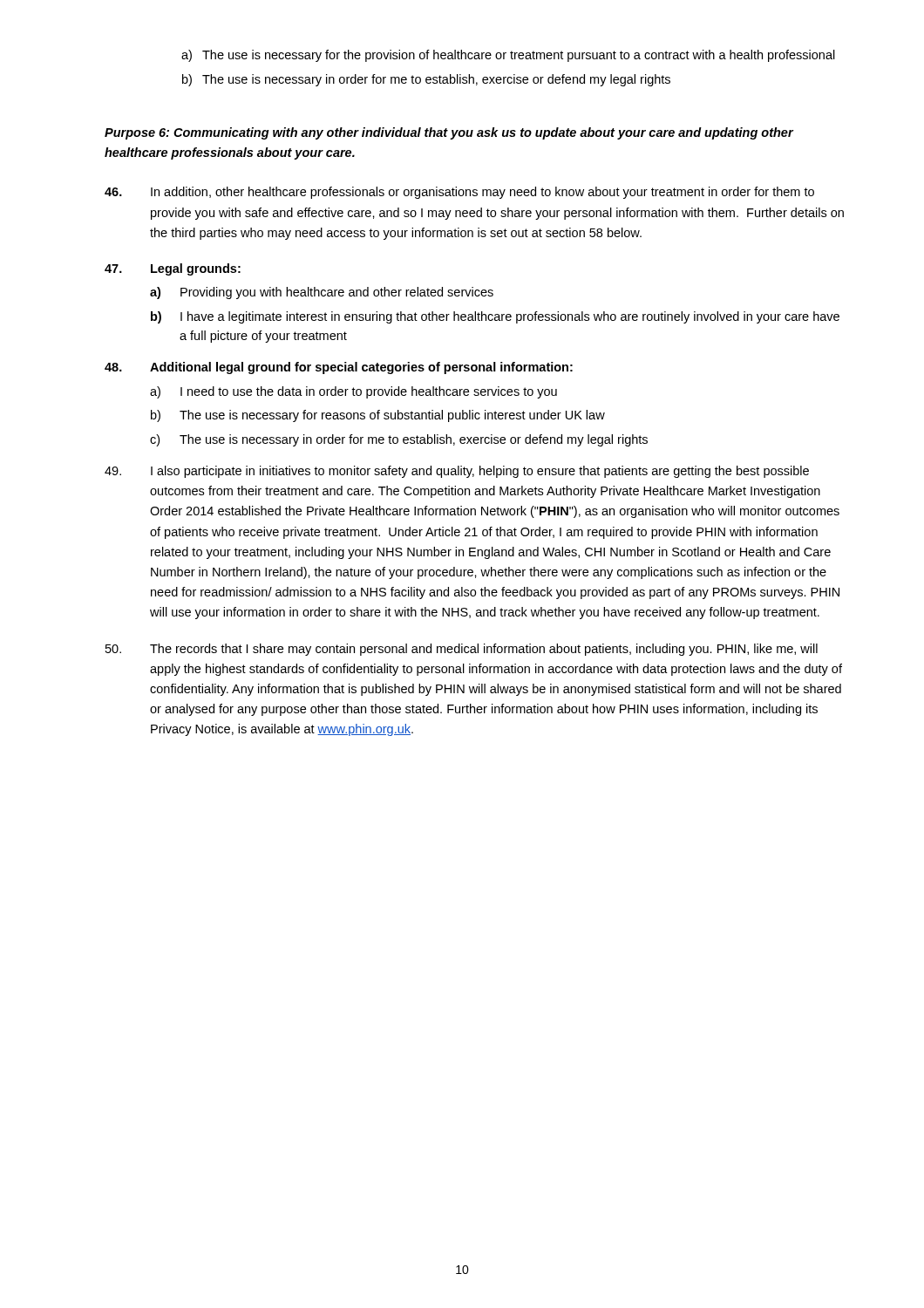Screen dimensions: 1308x924
Task: Click on the passage starting "c) The use is"
Action: coord(399,439)
